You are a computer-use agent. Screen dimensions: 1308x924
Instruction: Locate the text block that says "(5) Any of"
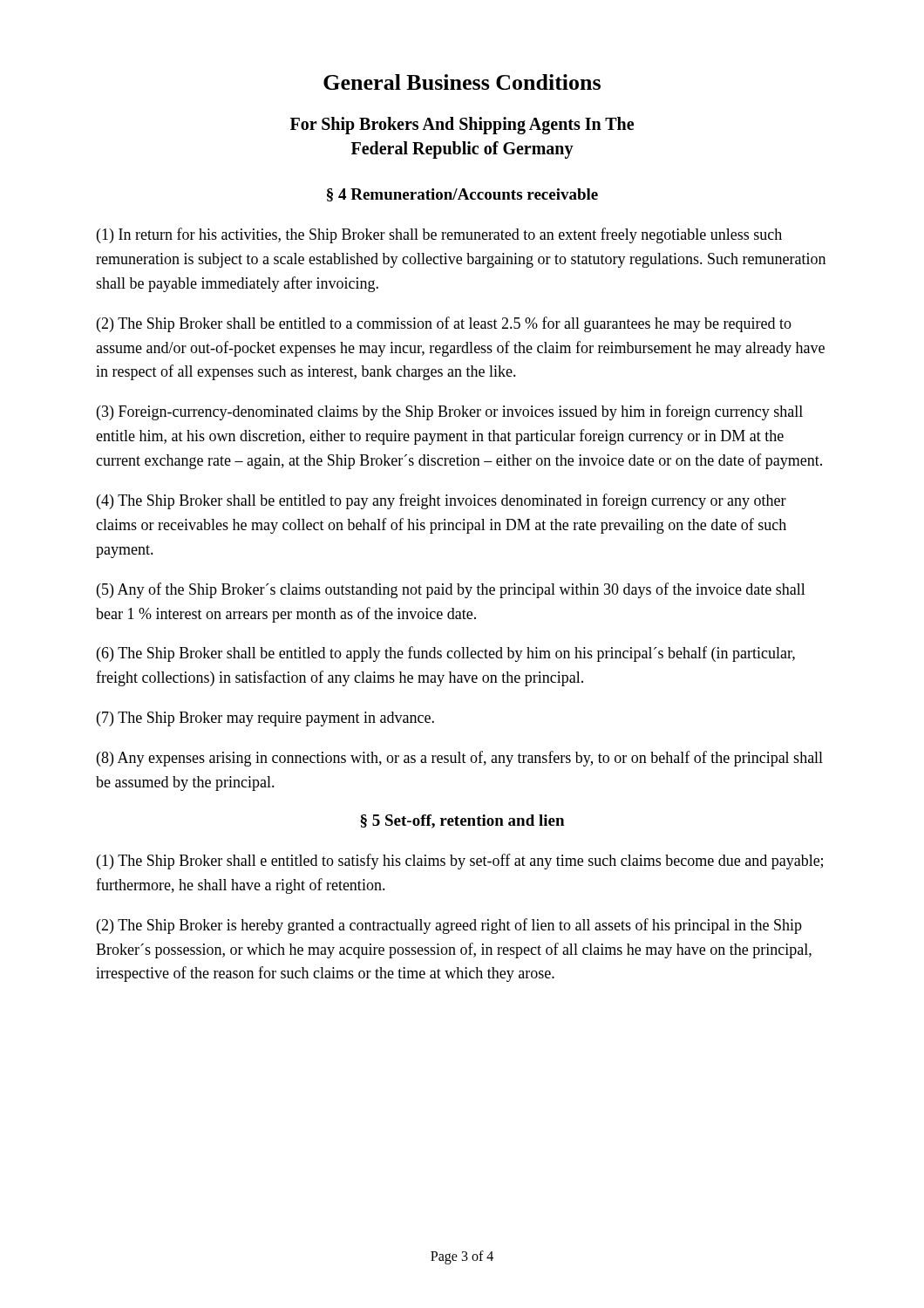coord(451,601)
